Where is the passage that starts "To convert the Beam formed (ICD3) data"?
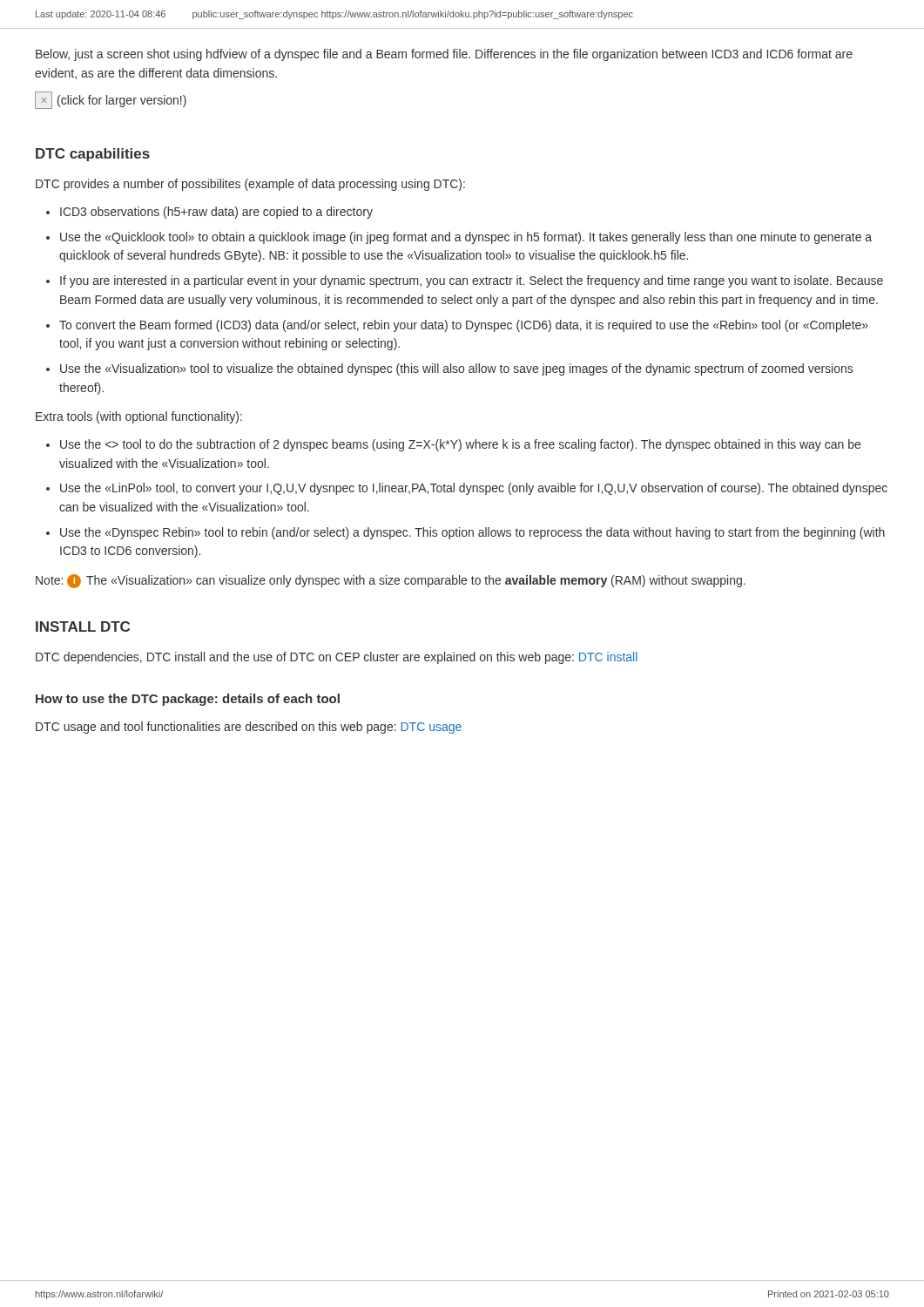 coord(464,334)
